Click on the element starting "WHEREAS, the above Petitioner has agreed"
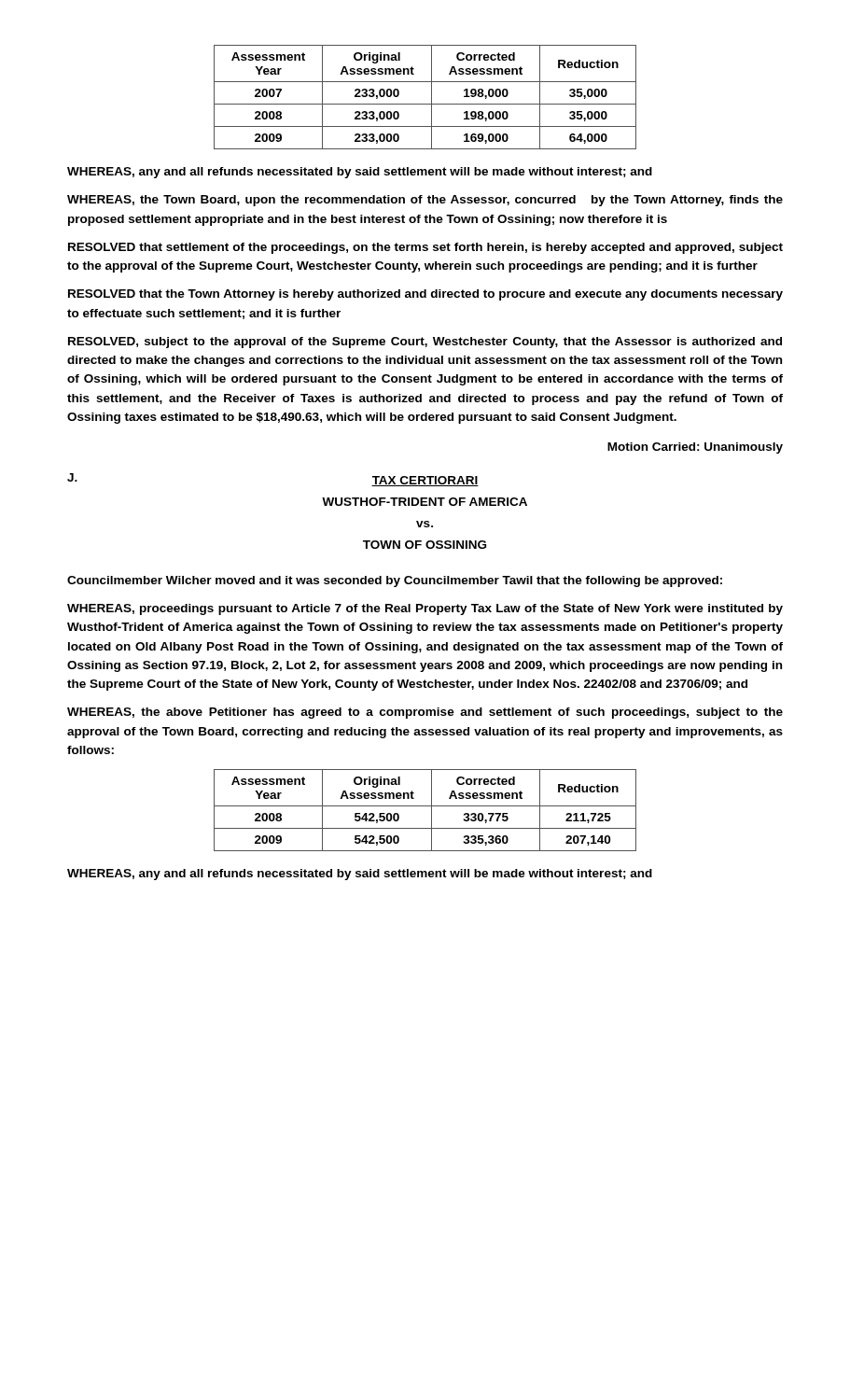The height and width of the screenshot is (1400, 850). [x=425, y=731]
